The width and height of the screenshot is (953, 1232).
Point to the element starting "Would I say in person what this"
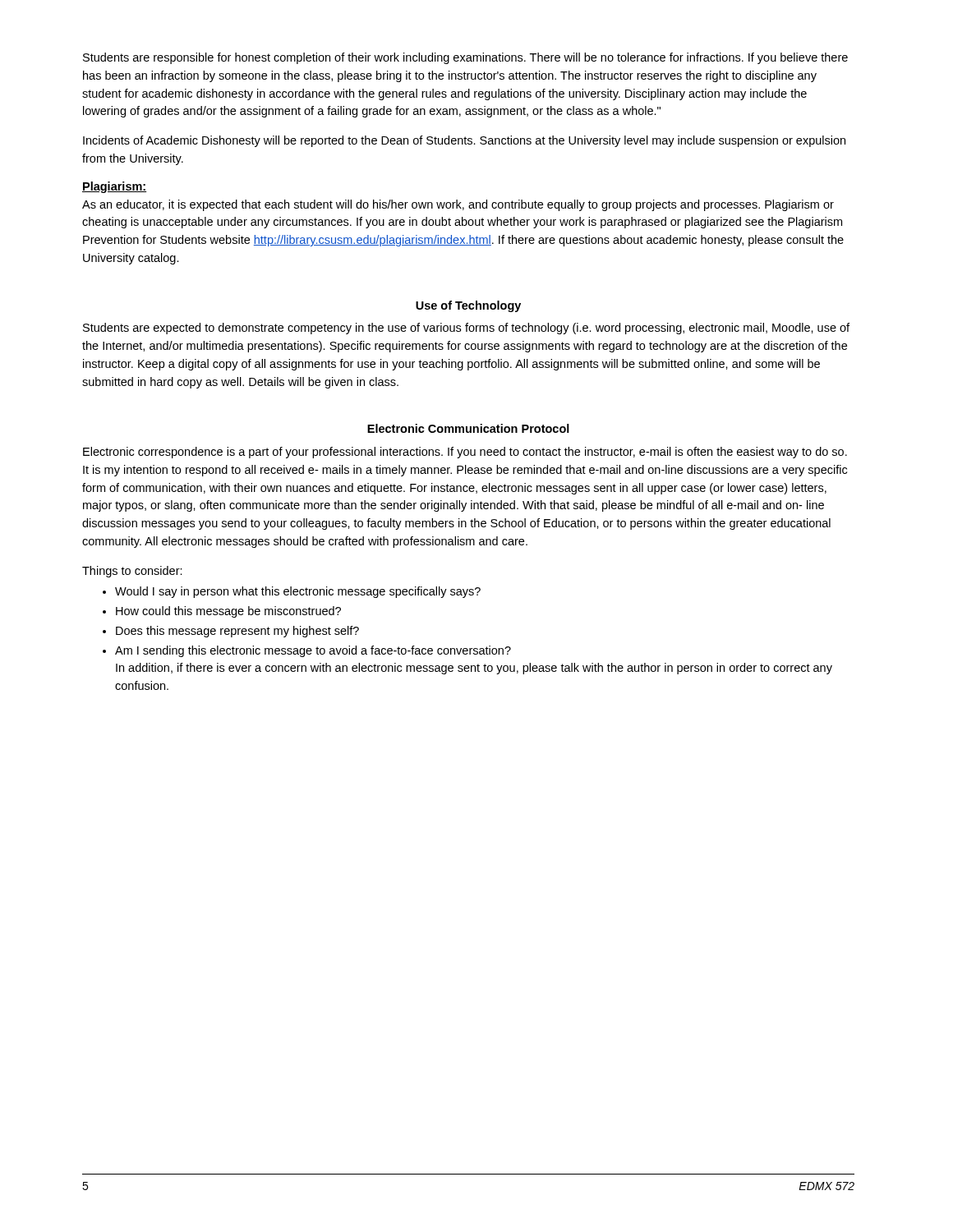coord(298,592)
